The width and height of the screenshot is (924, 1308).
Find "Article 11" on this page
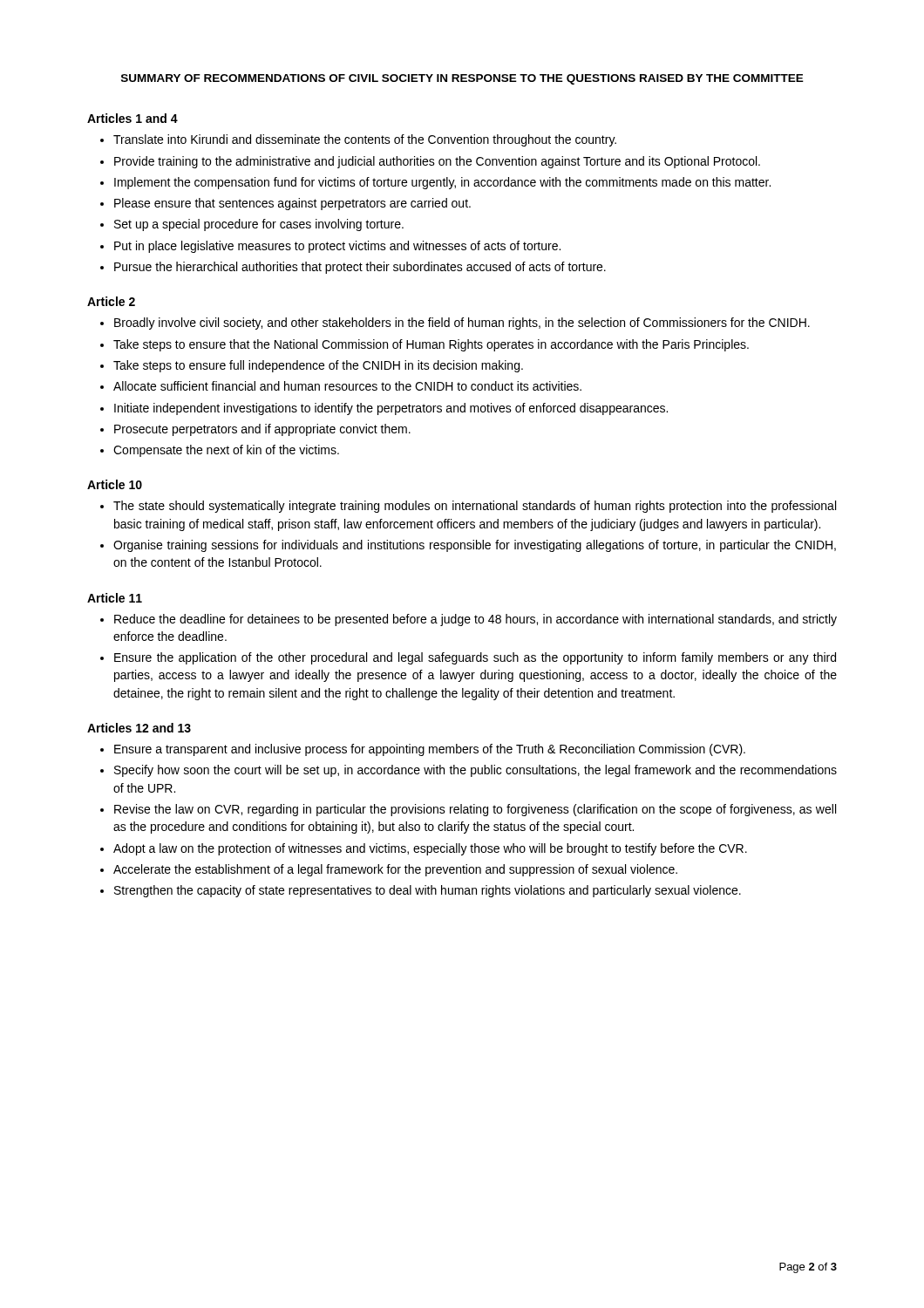click(x=115, y=598)
